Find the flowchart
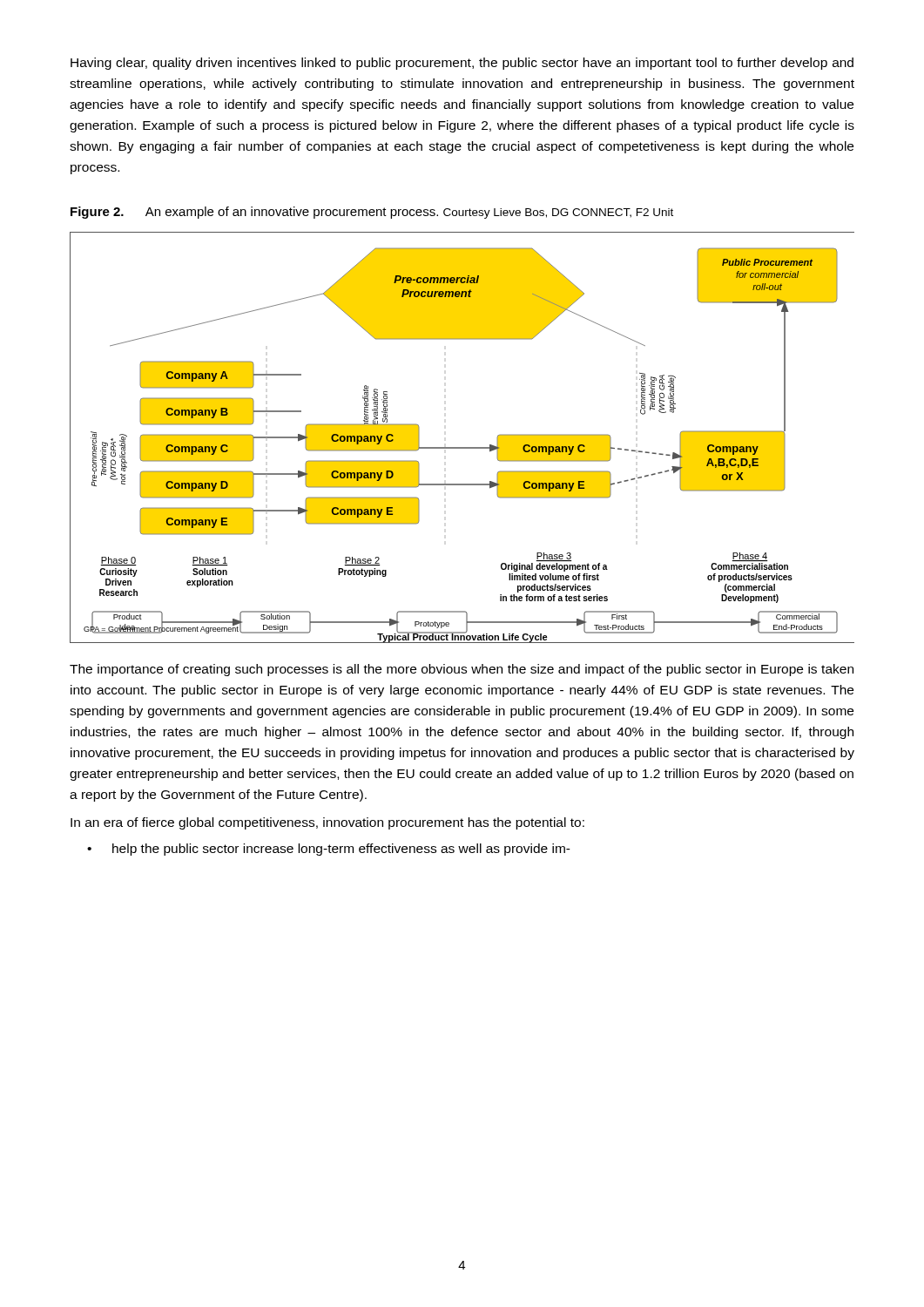The height and width of the screenshot is (1307, 924). point(462,437)
